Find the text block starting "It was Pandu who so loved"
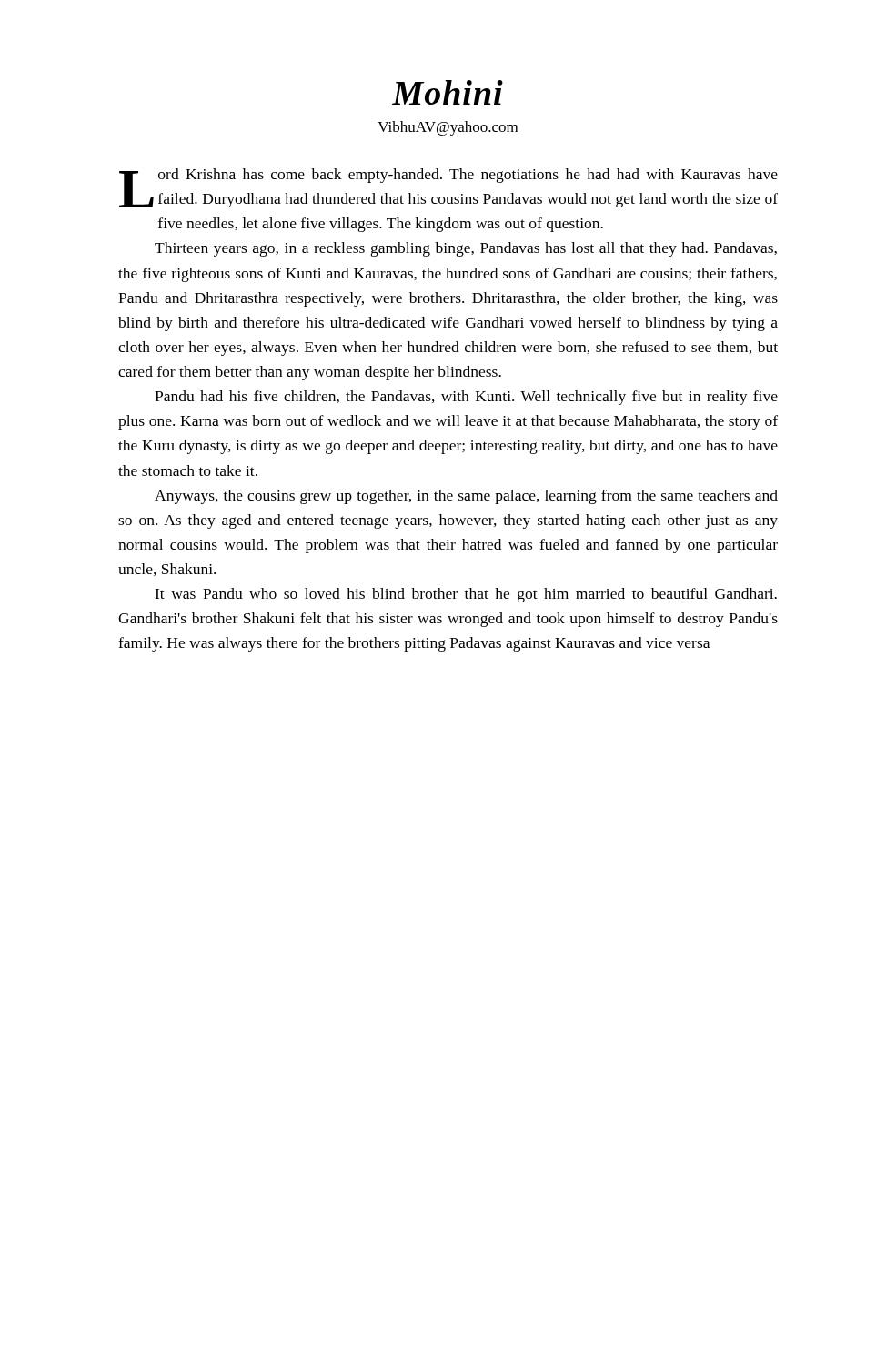The height and width of the screenshot is (1365, 896). pos(448,619)
